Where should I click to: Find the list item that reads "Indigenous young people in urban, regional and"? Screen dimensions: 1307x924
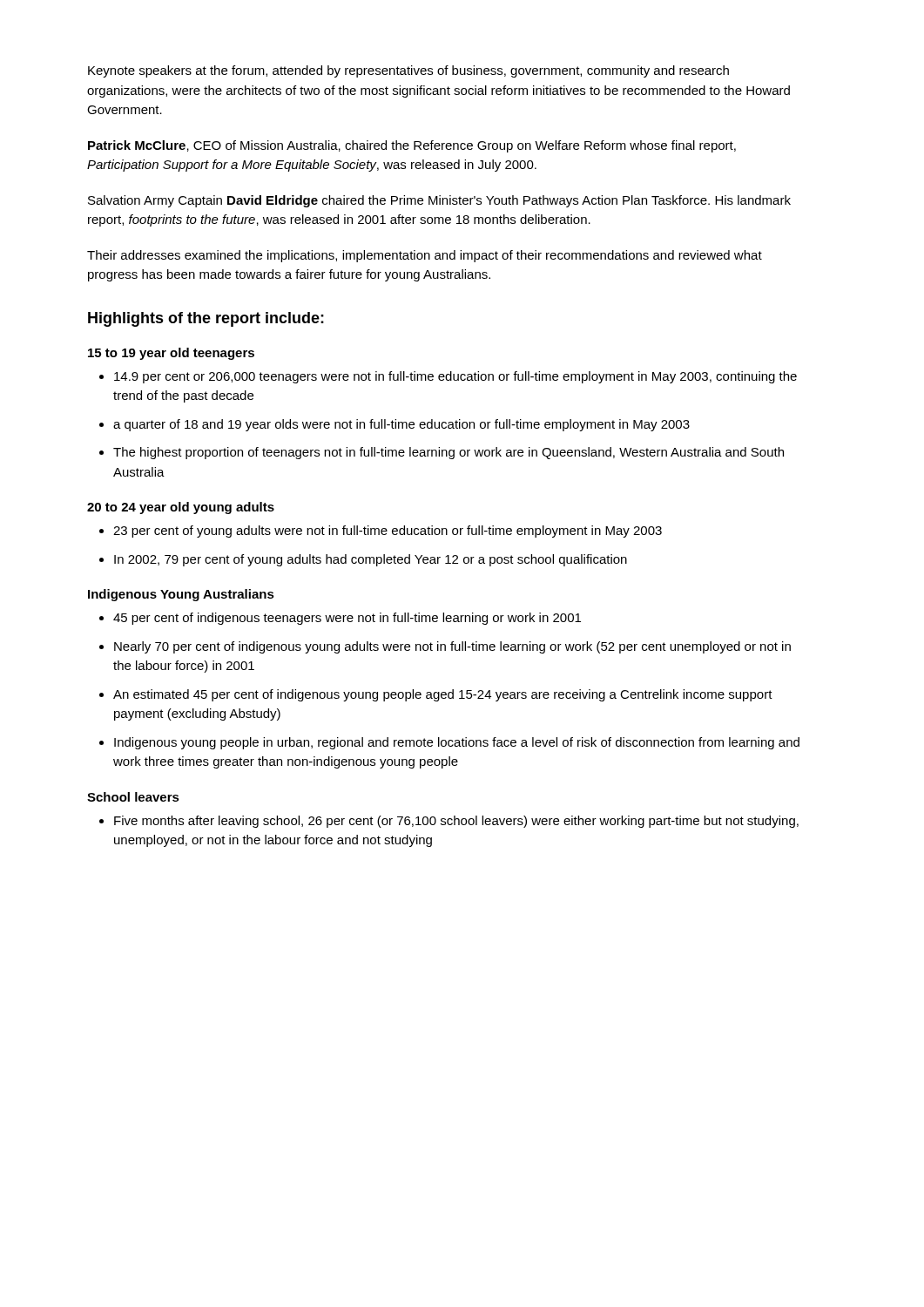pos(449,752)
